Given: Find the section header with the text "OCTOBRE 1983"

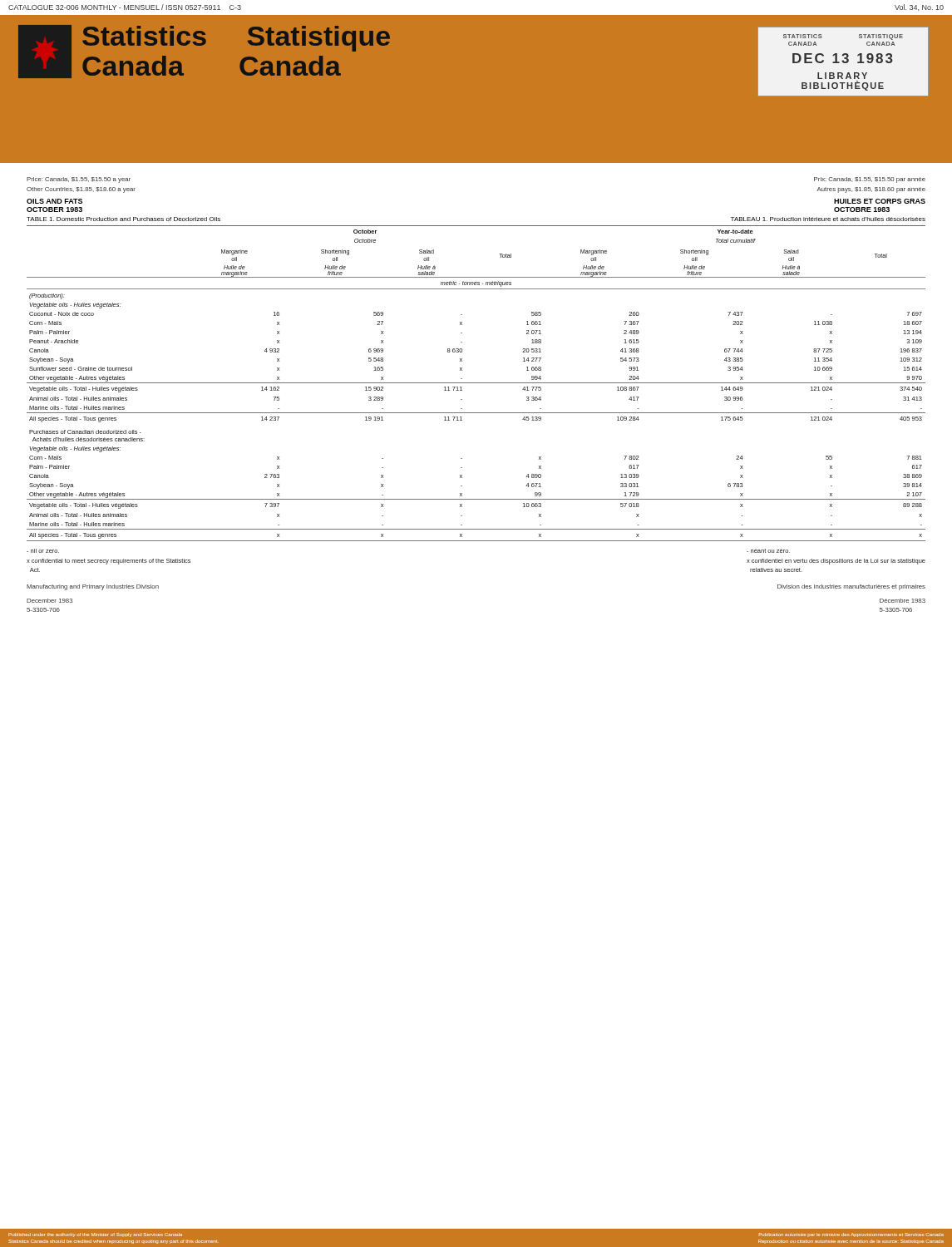Looking at the screenshot, I should click(x=862, y=210).
